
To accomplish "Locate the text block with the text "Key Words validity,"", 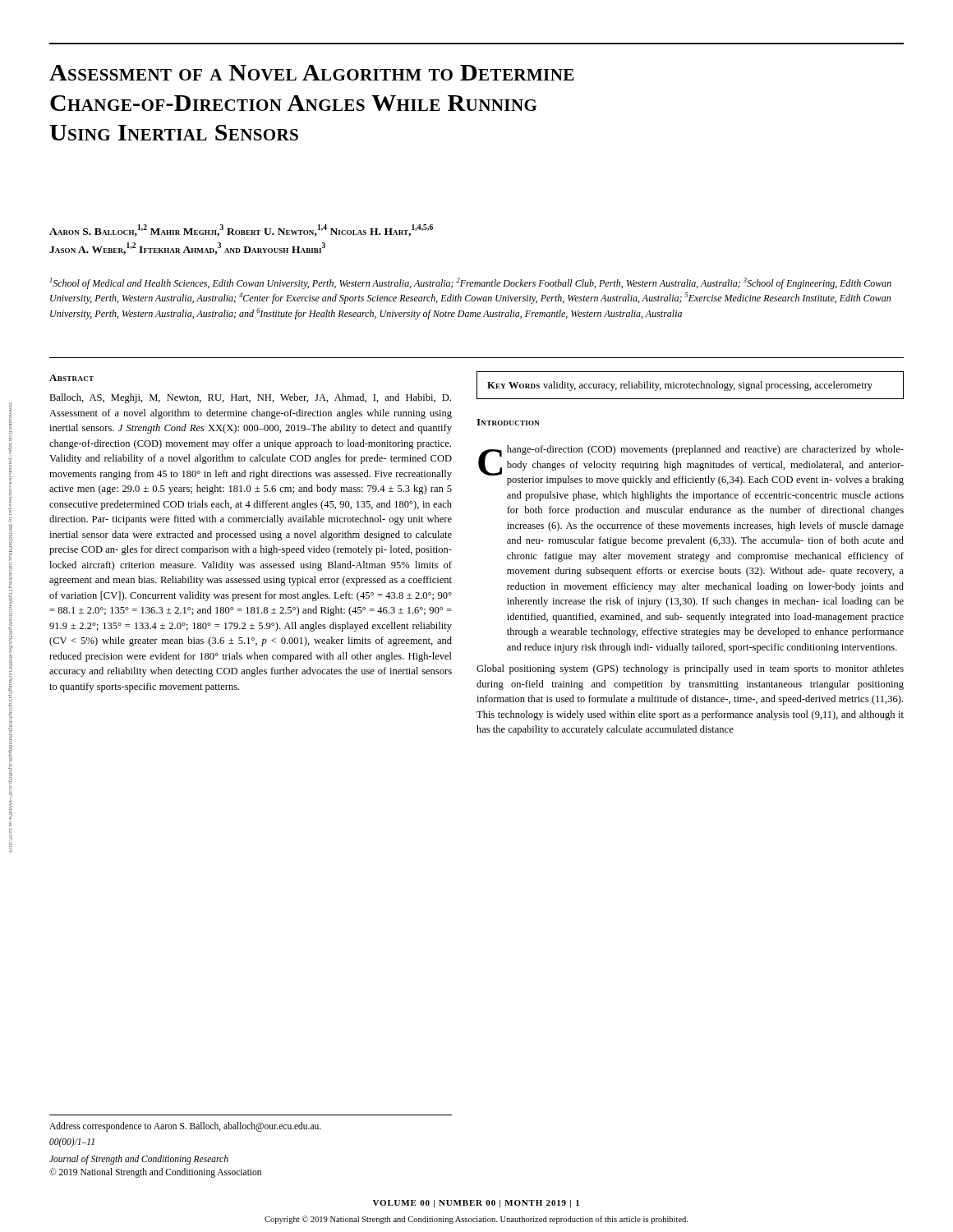I will click(x=680, y=385).
